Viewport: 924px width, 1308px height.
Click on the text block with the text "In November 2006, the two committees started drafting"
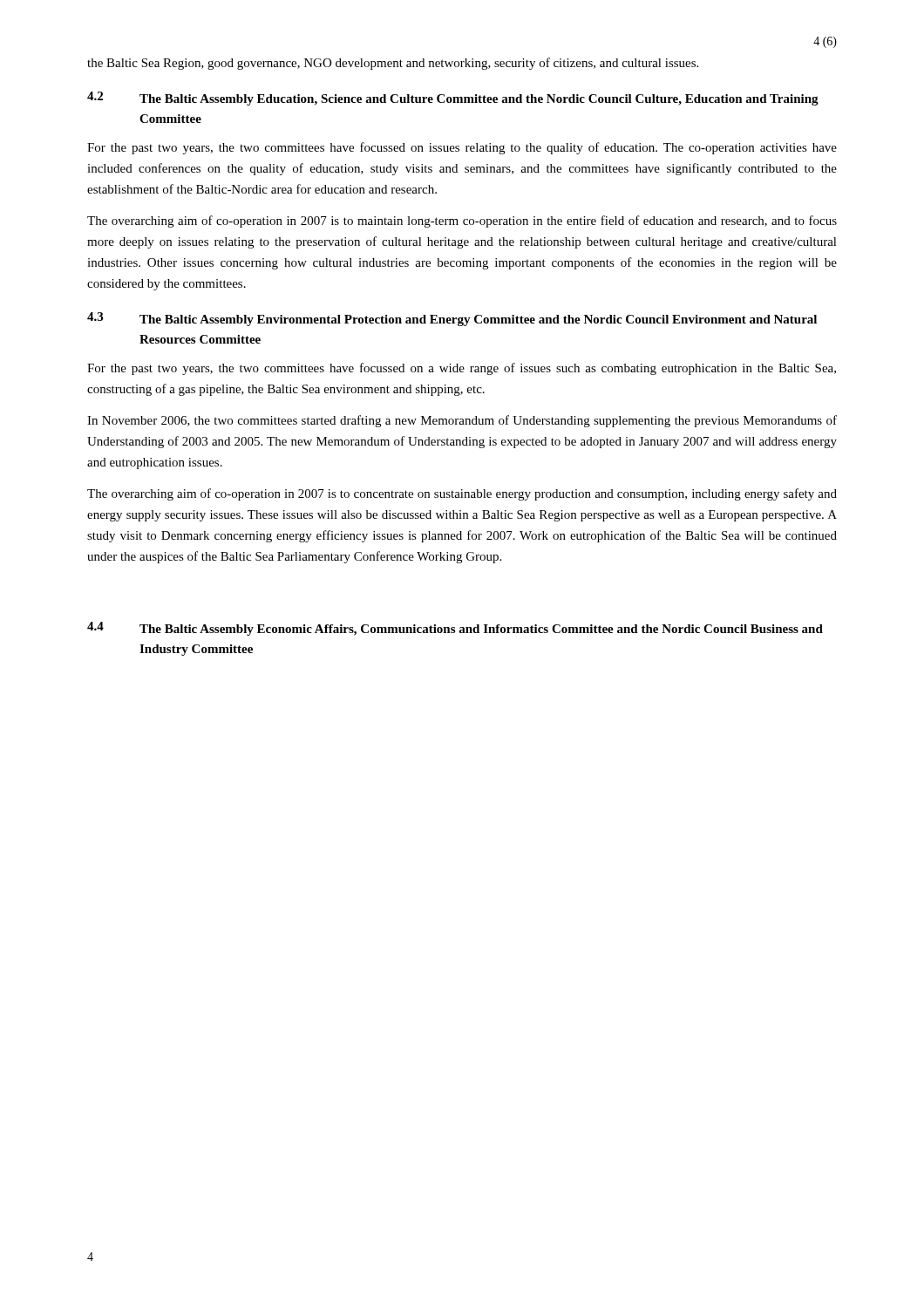[462, 441]
